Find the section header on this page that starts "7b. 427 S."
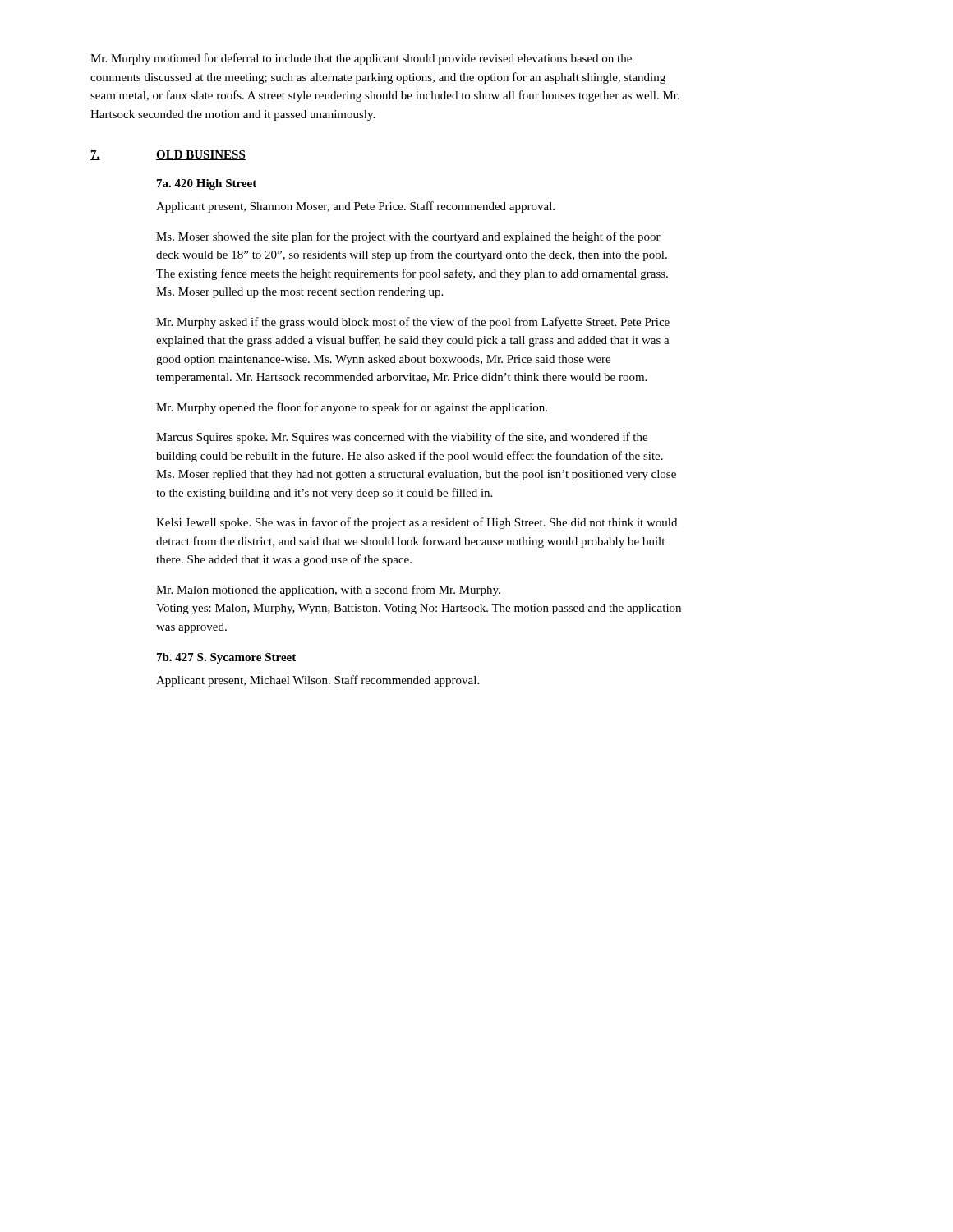The width and height of the screenshot is (953, 1232). (226, 657)
